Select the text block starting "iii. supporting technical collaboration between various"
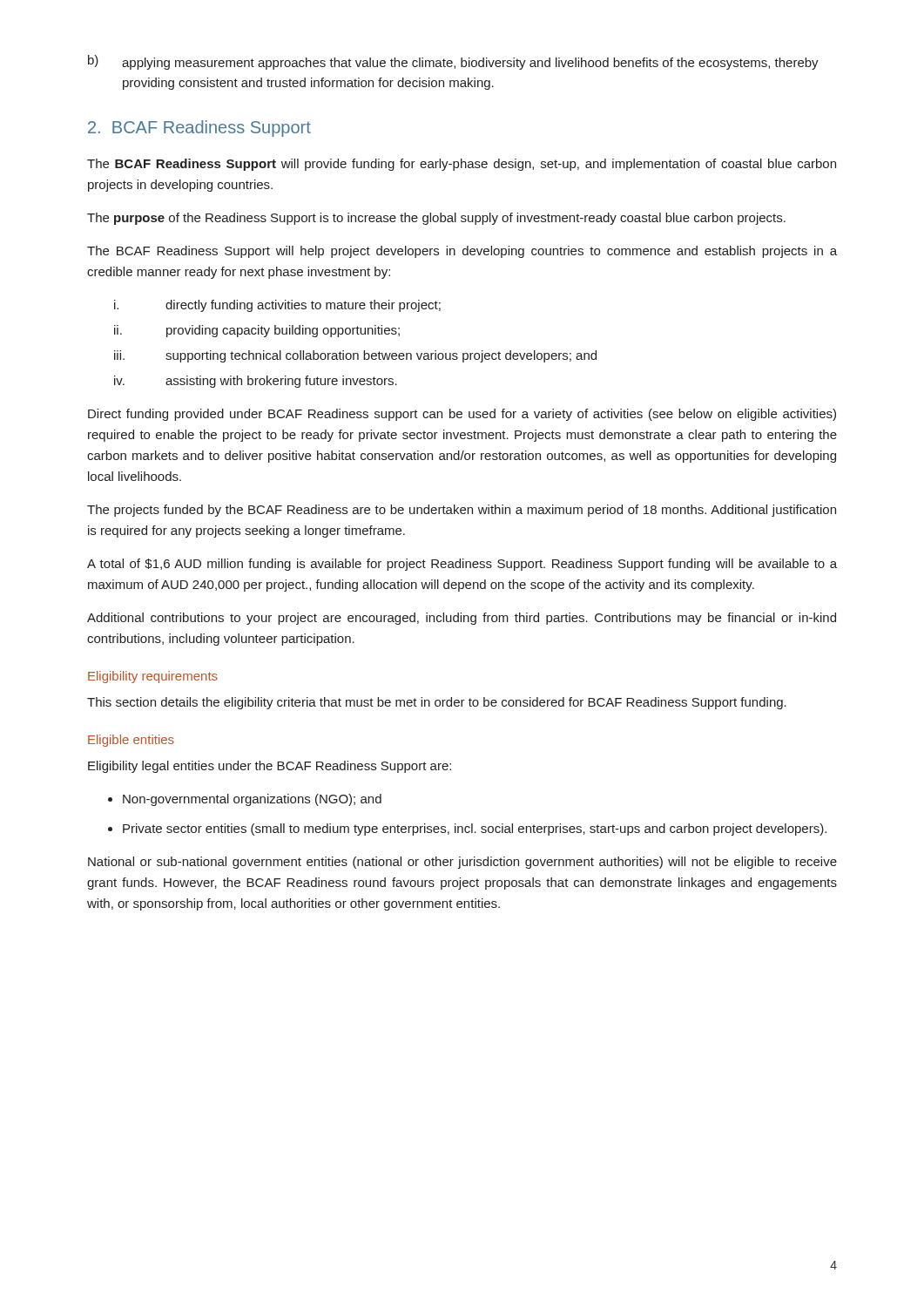The image size is (924, 1307). [x=462, y=355]
